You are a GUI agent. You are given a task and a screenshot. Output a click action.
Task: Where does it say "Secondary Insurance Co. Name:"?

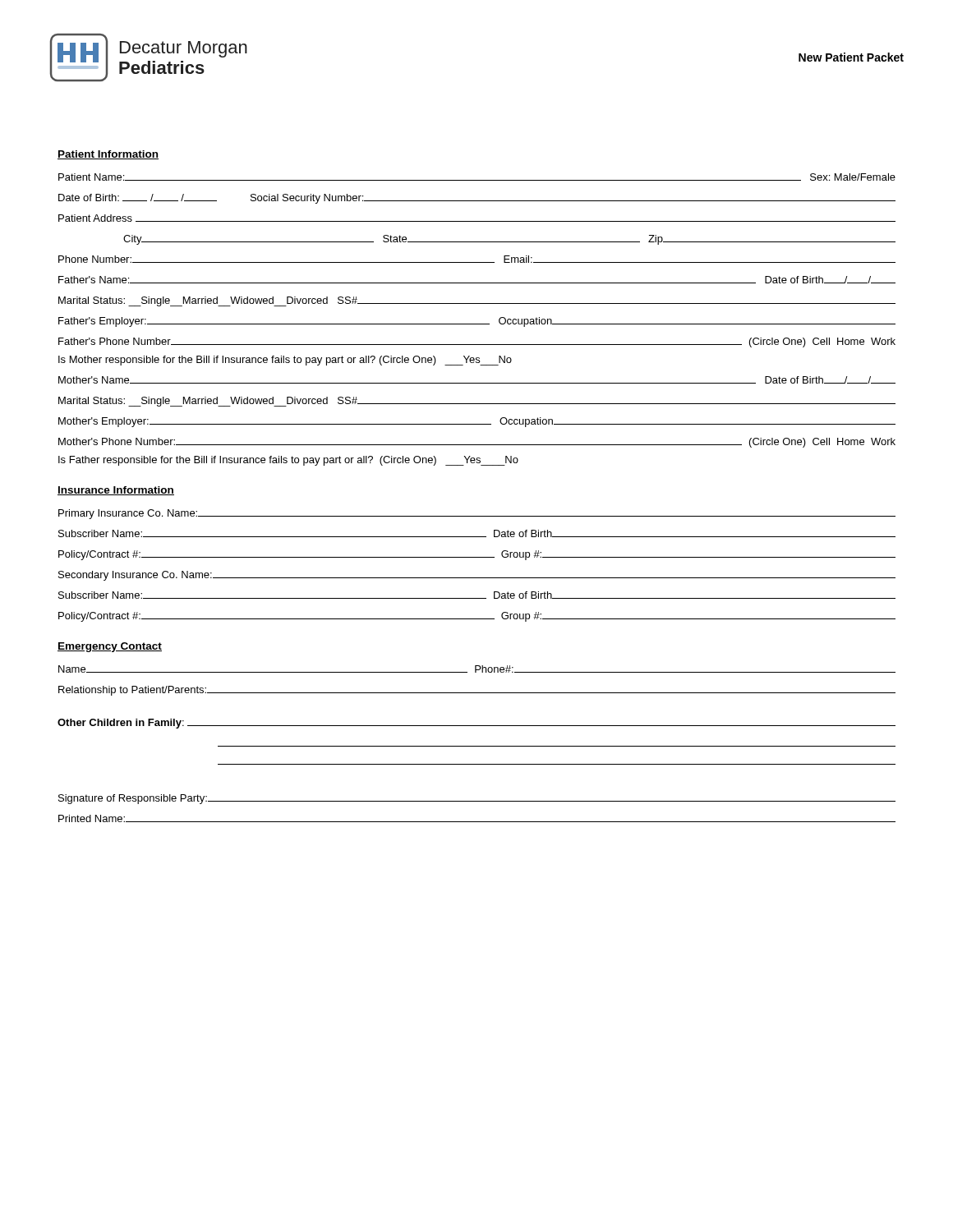(476, 573)
